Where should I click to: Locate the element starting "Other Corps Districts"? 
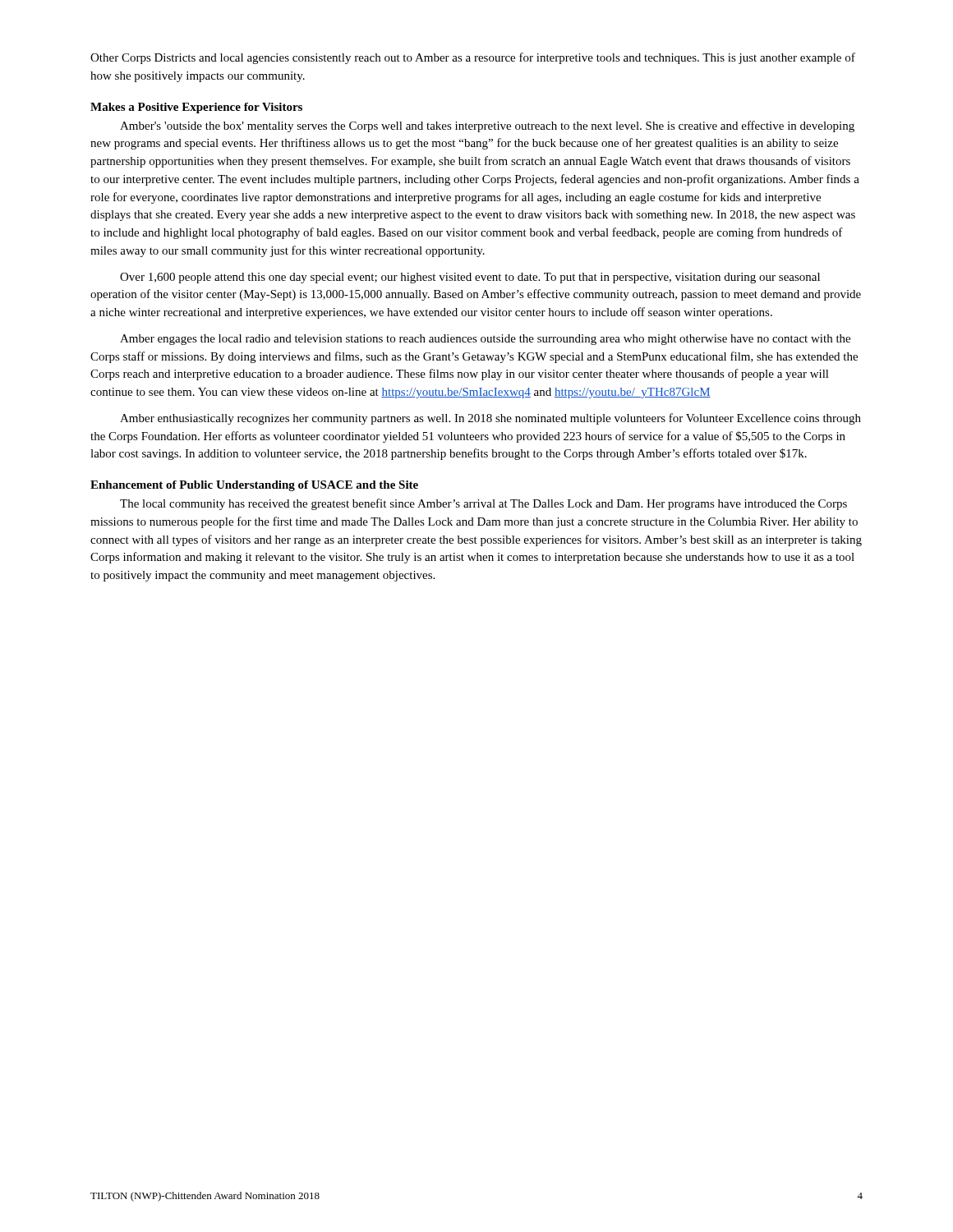476,67
